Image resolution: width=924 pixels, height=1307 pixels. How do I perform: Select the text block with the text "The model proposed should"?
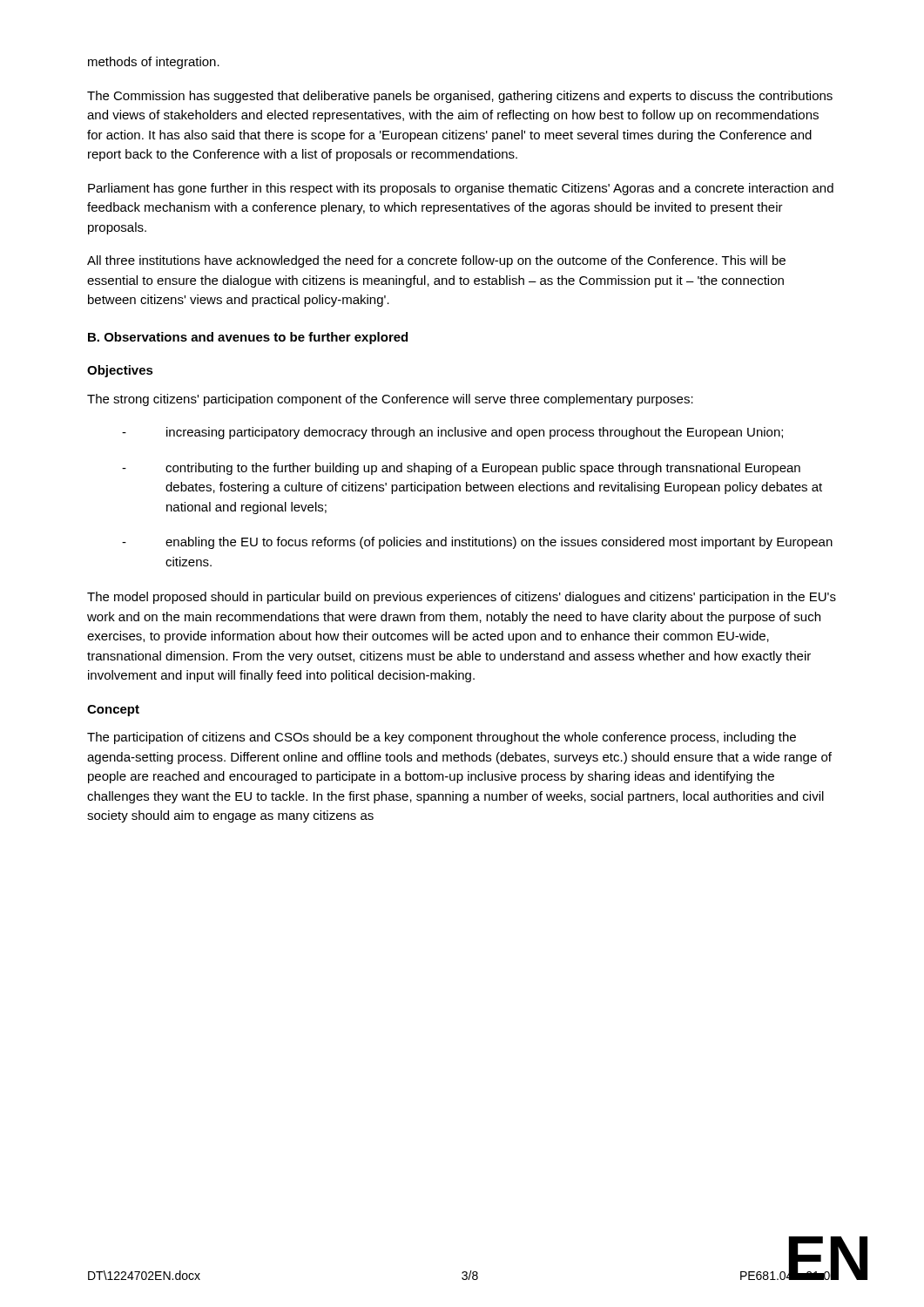(462, 636)
